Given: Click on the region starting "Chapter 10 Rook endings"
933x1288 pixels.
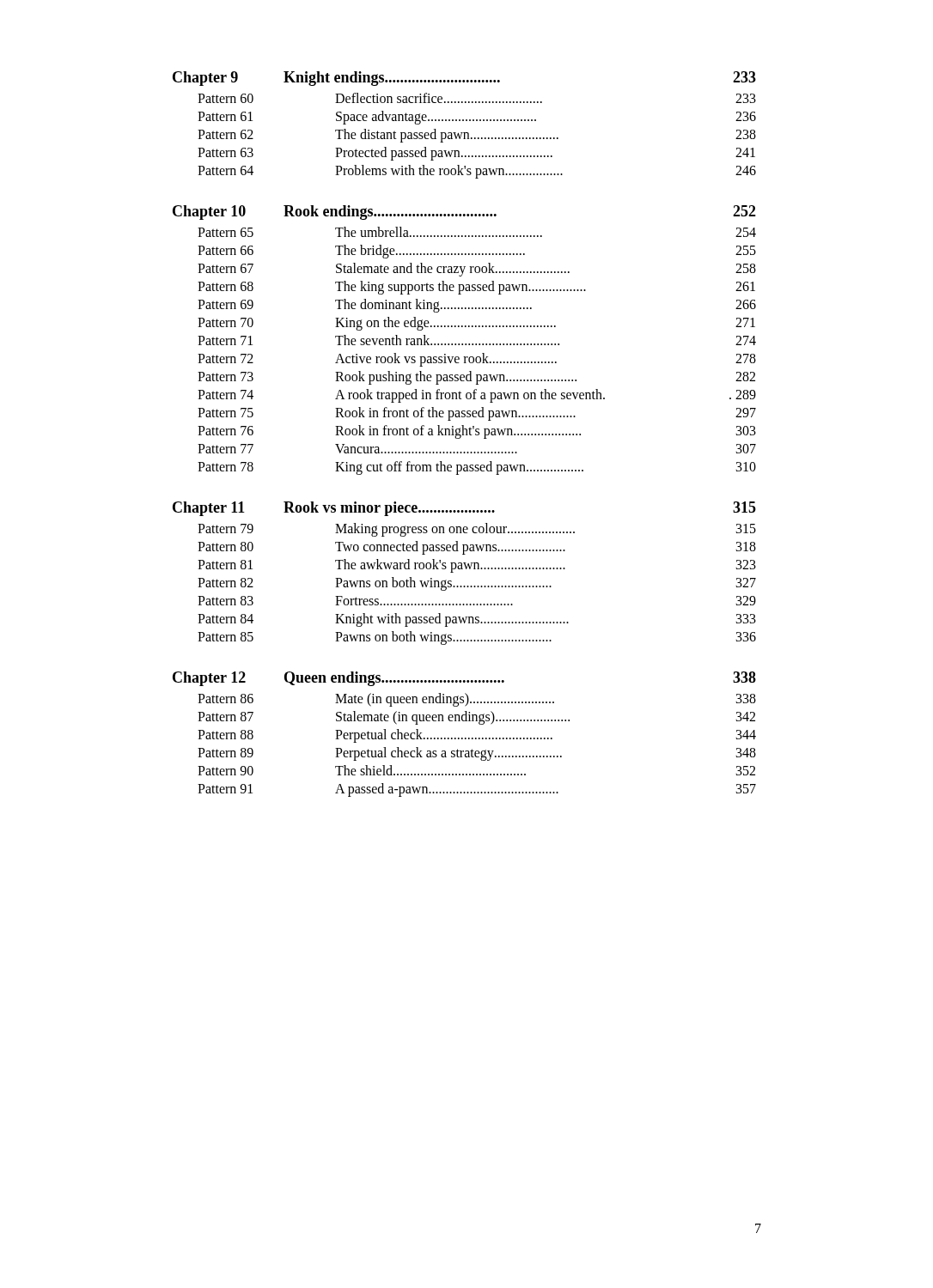Looking at the screenshot, I should pyautogui.click(x=464, y=212).
